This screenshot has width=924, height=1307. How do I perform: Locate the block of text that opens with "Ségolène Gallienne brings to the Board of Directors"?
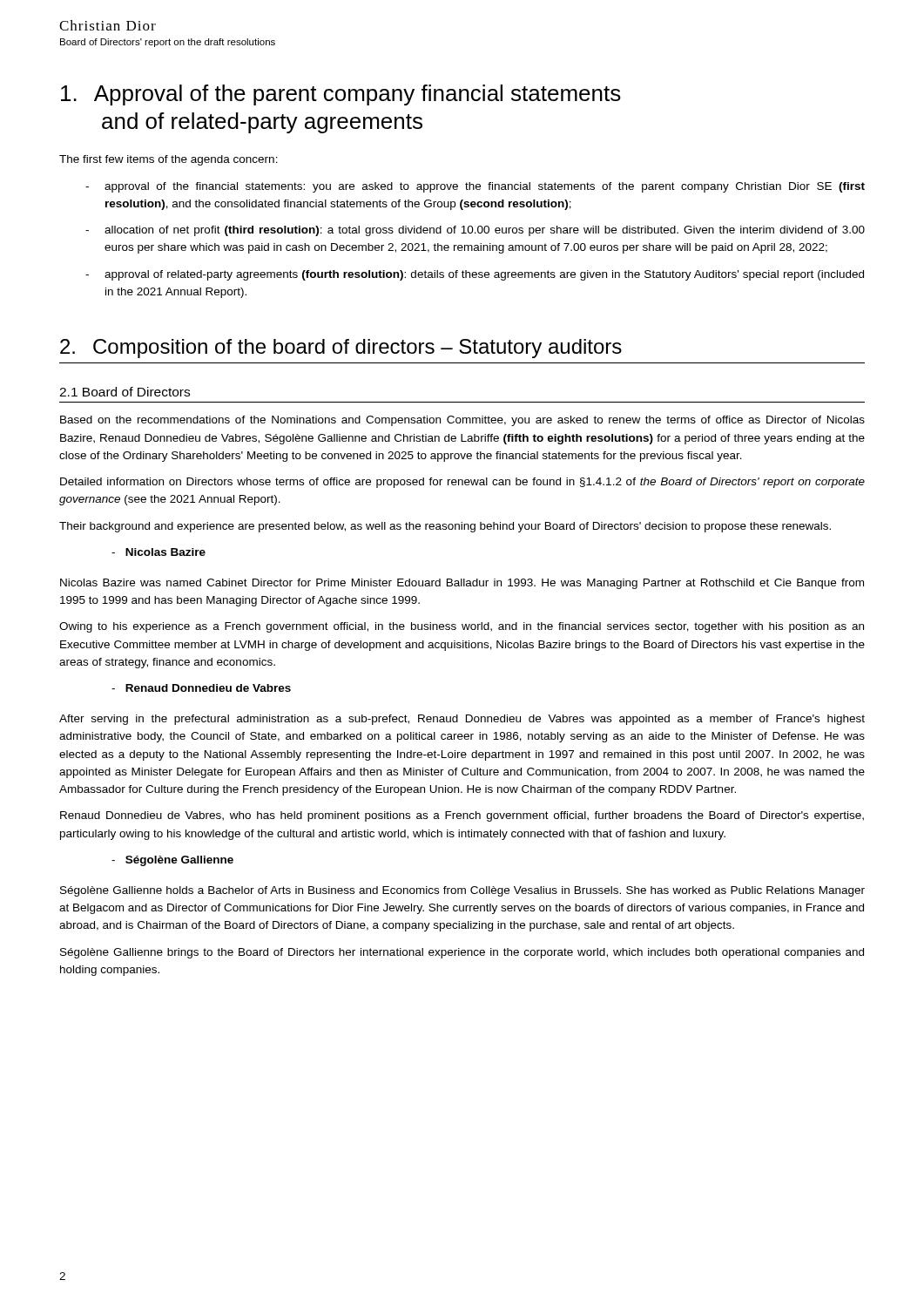point(462,960)
